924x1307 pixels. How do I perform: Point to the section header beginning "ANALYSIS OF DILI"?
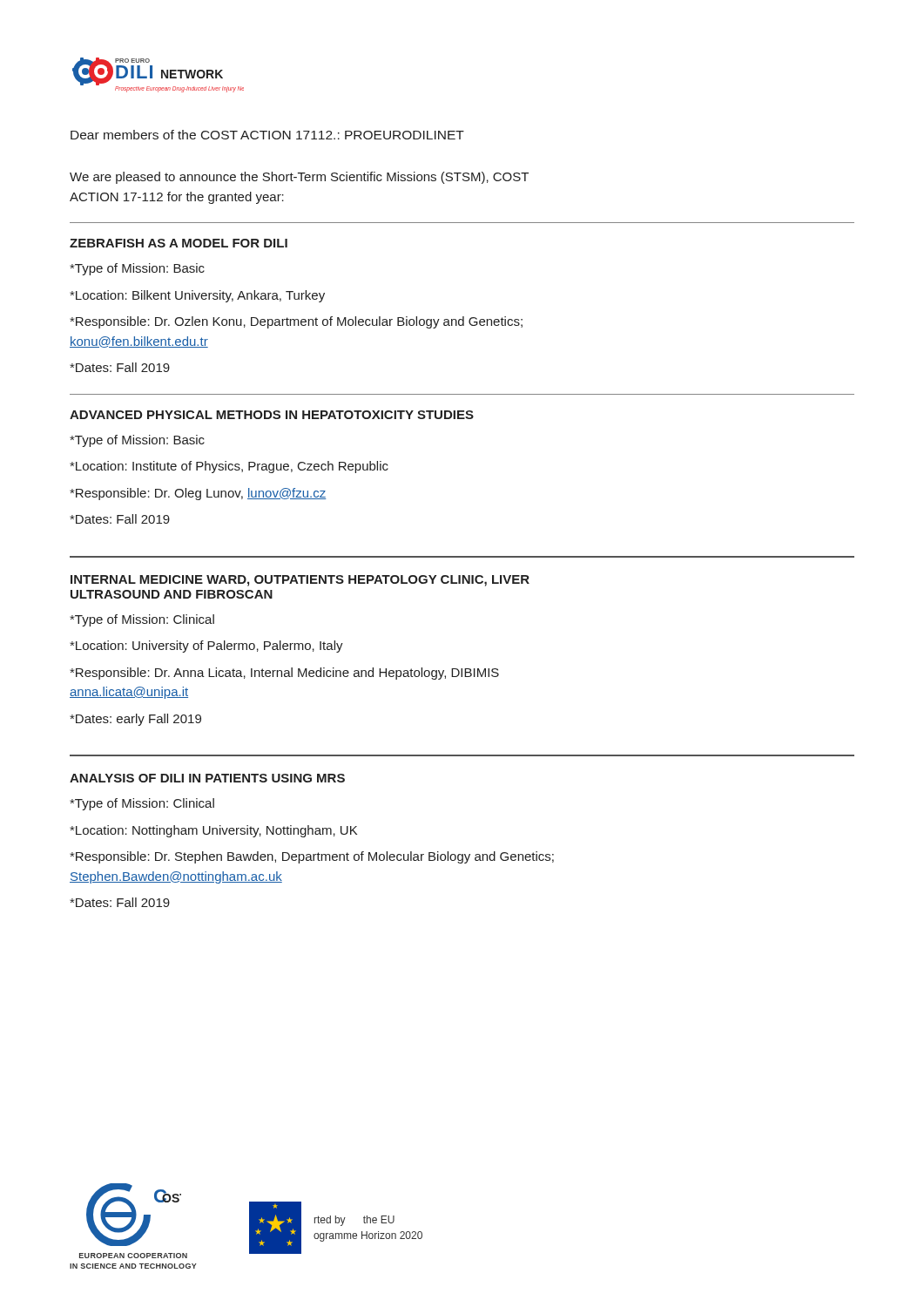[207, 778]
